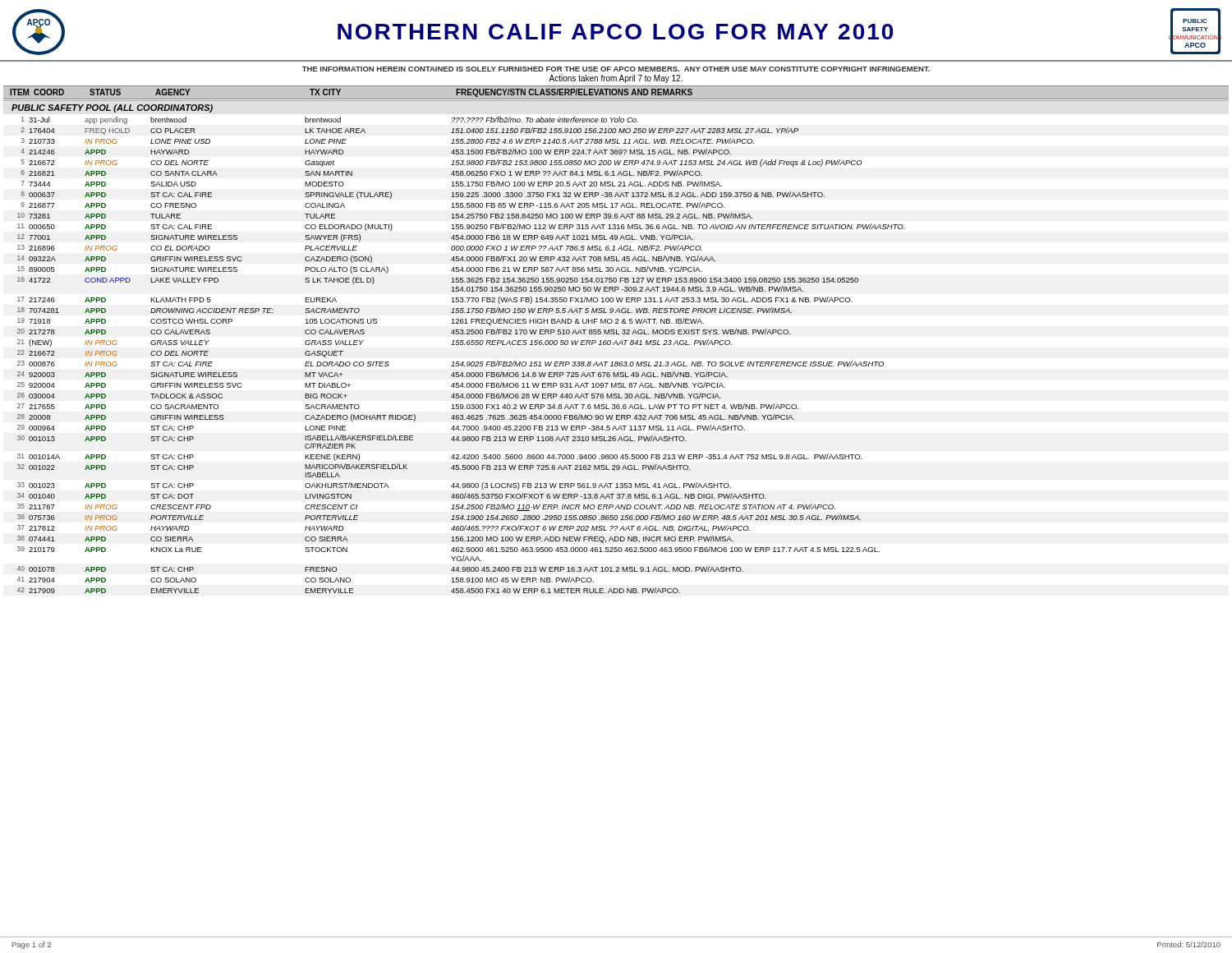This screenshot has width=1232, height=953.
Task: Click on the text block containing "THE INFORMATION HEREIN CONTAINED"
Action: tap(616, 69)
